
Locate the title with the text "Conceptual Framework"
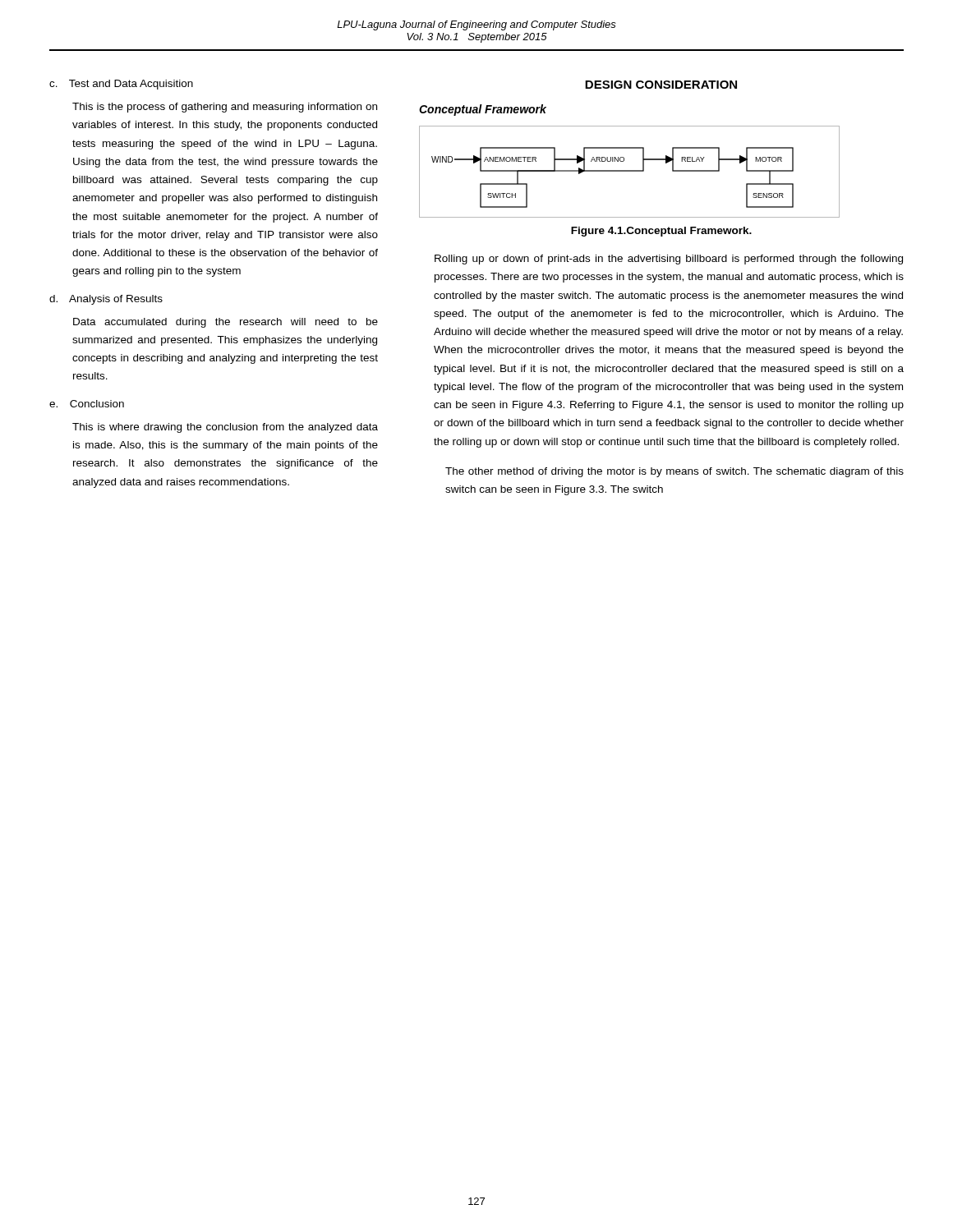483,109
